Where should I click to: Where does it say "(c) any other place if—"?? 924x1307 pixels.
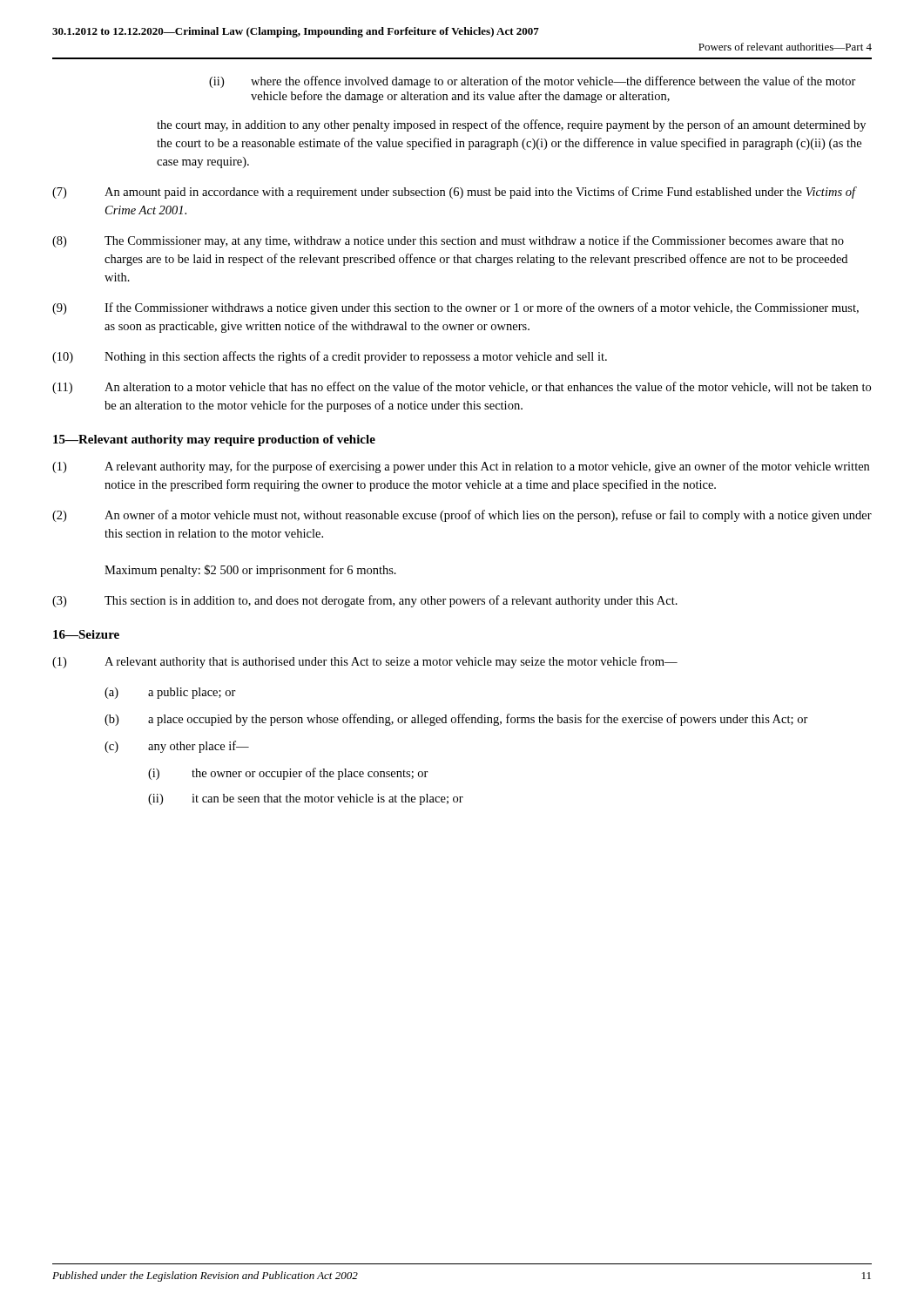click(177, 747)
